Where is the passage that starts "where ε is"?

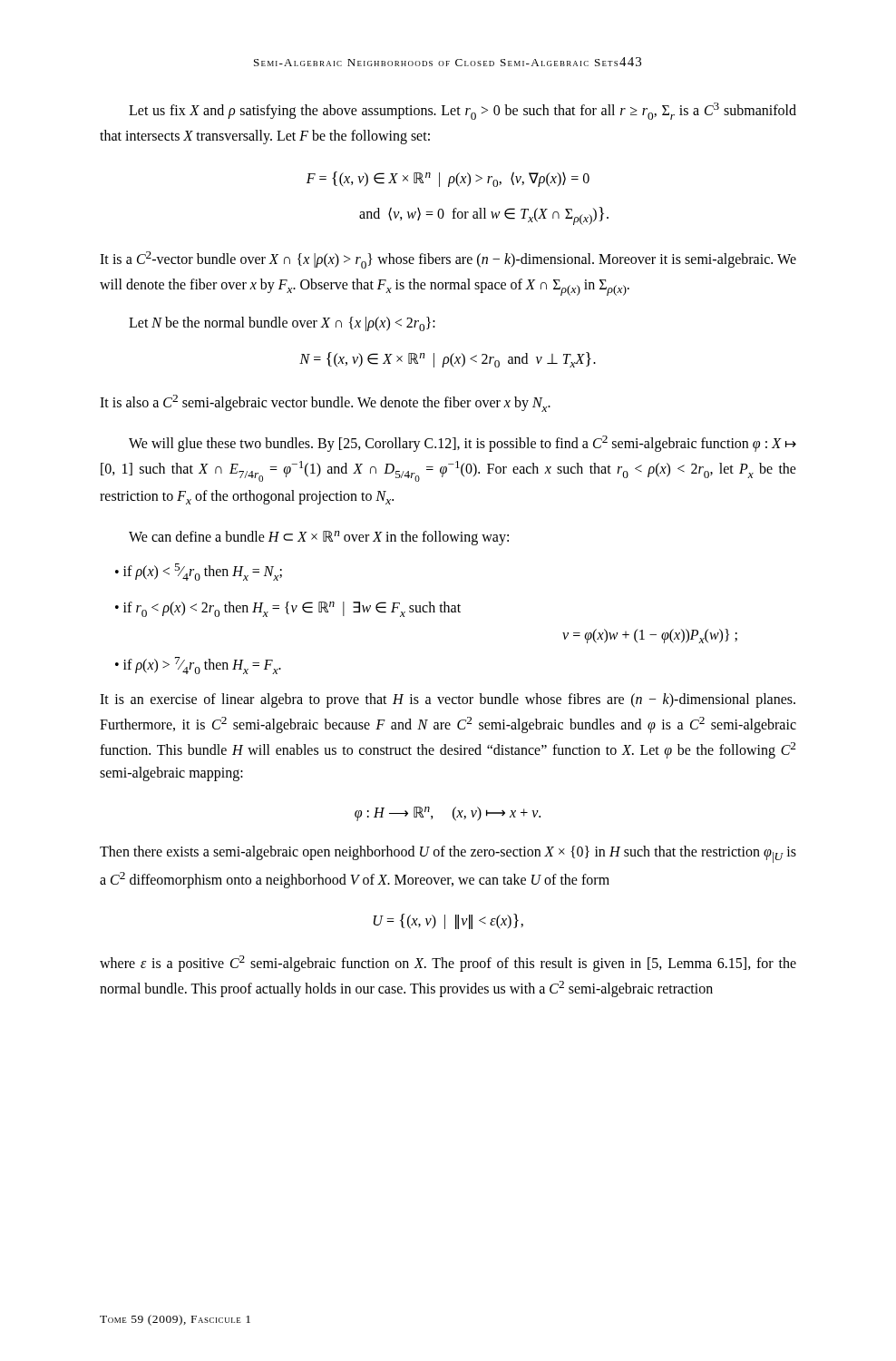[448, 976]
